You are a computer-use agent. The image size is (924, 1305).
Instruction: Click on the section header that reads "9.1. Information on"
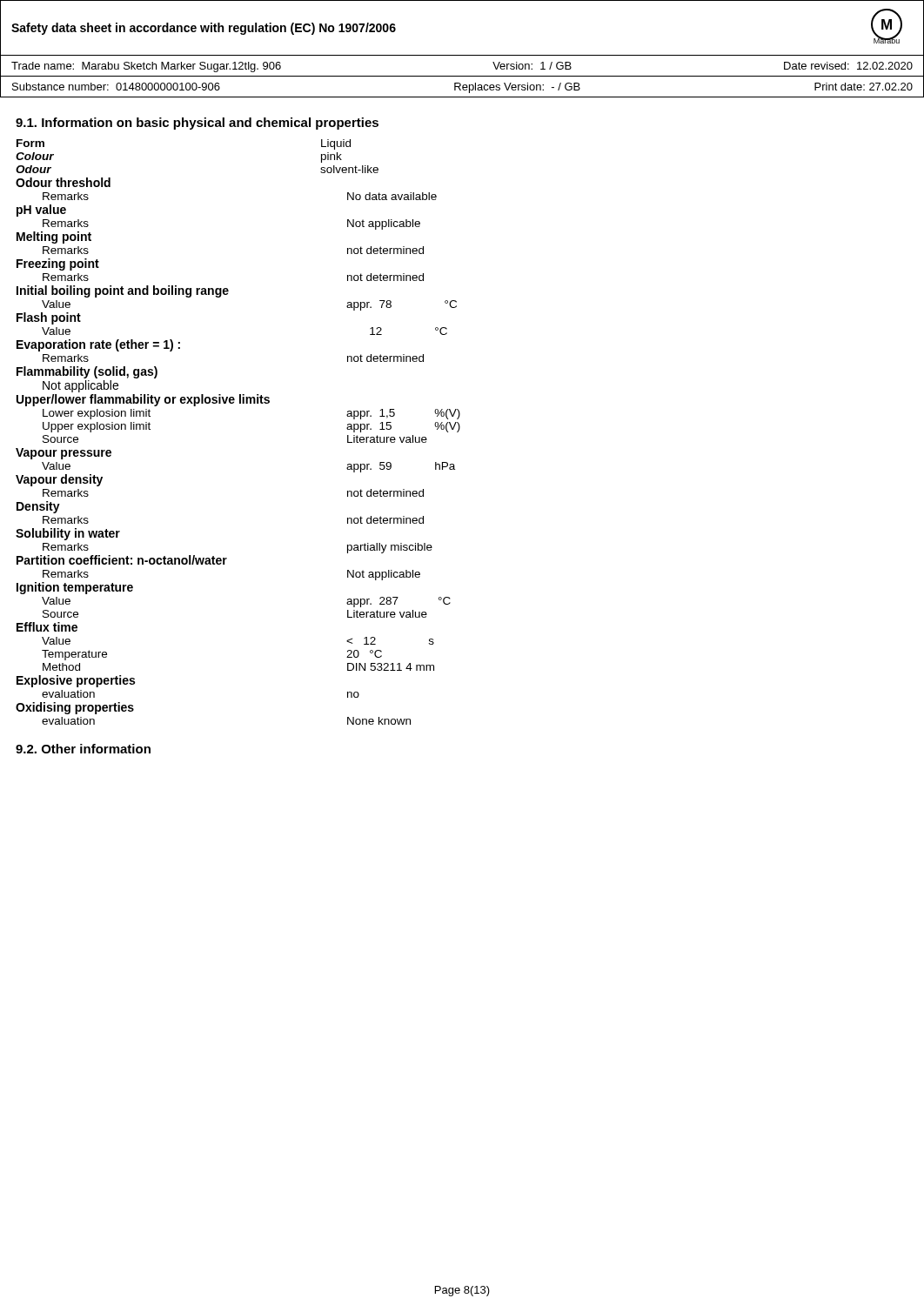coord(197,122)
